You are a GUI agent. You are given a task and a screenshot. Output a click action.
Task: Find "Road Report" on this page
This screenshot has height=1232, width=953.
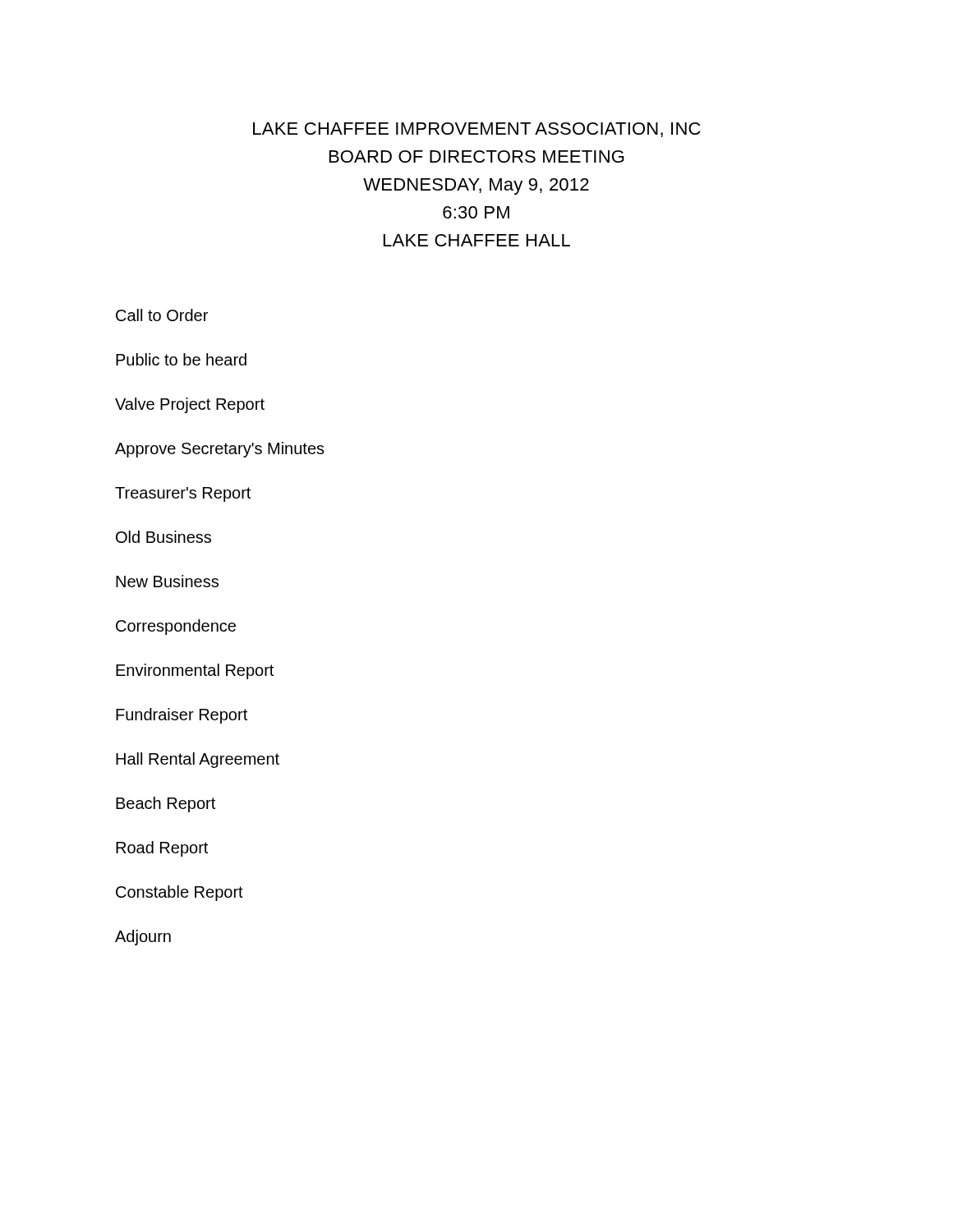point(162,848)
